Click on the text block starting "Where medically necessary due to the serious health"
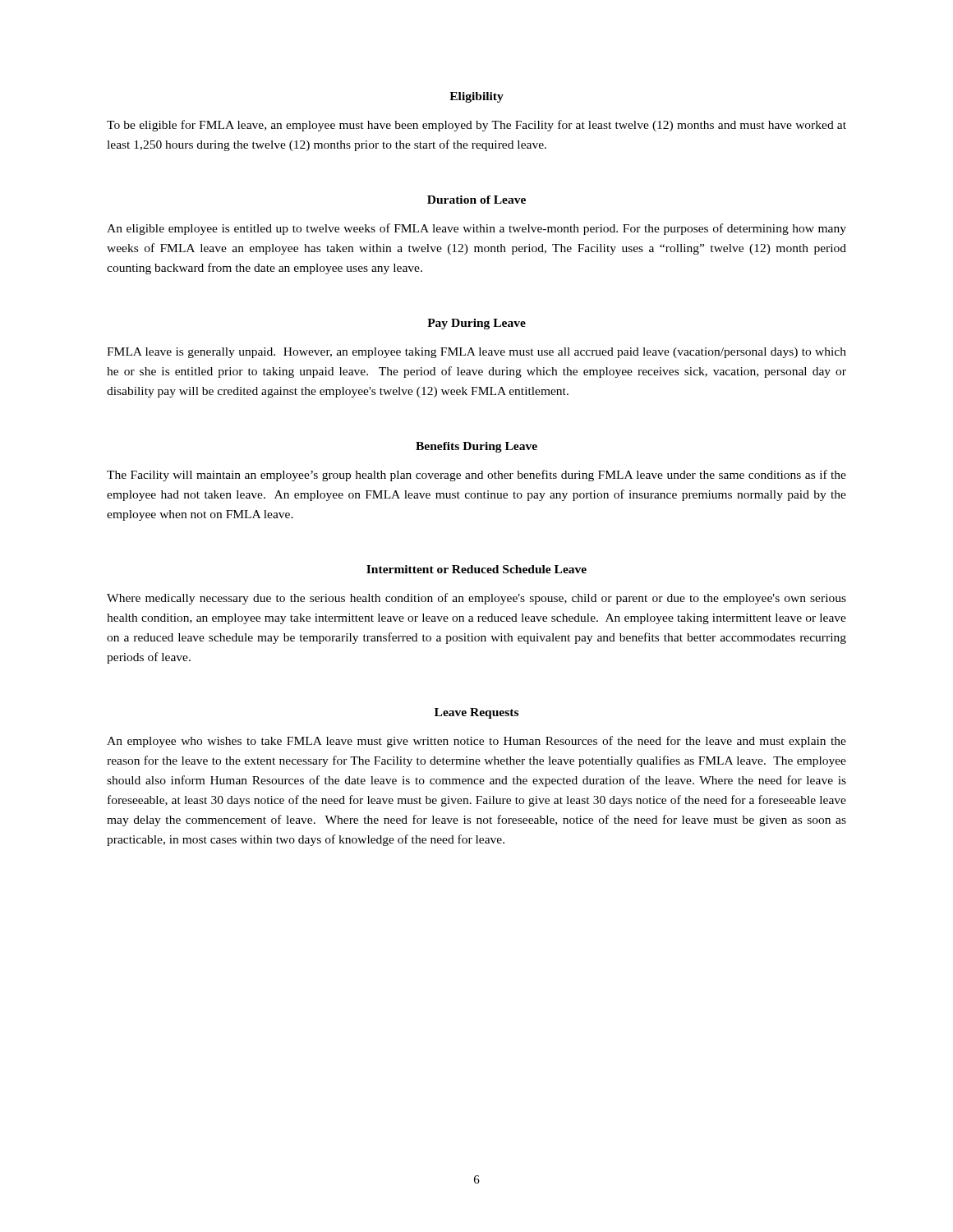 click(x=476, y=627)
